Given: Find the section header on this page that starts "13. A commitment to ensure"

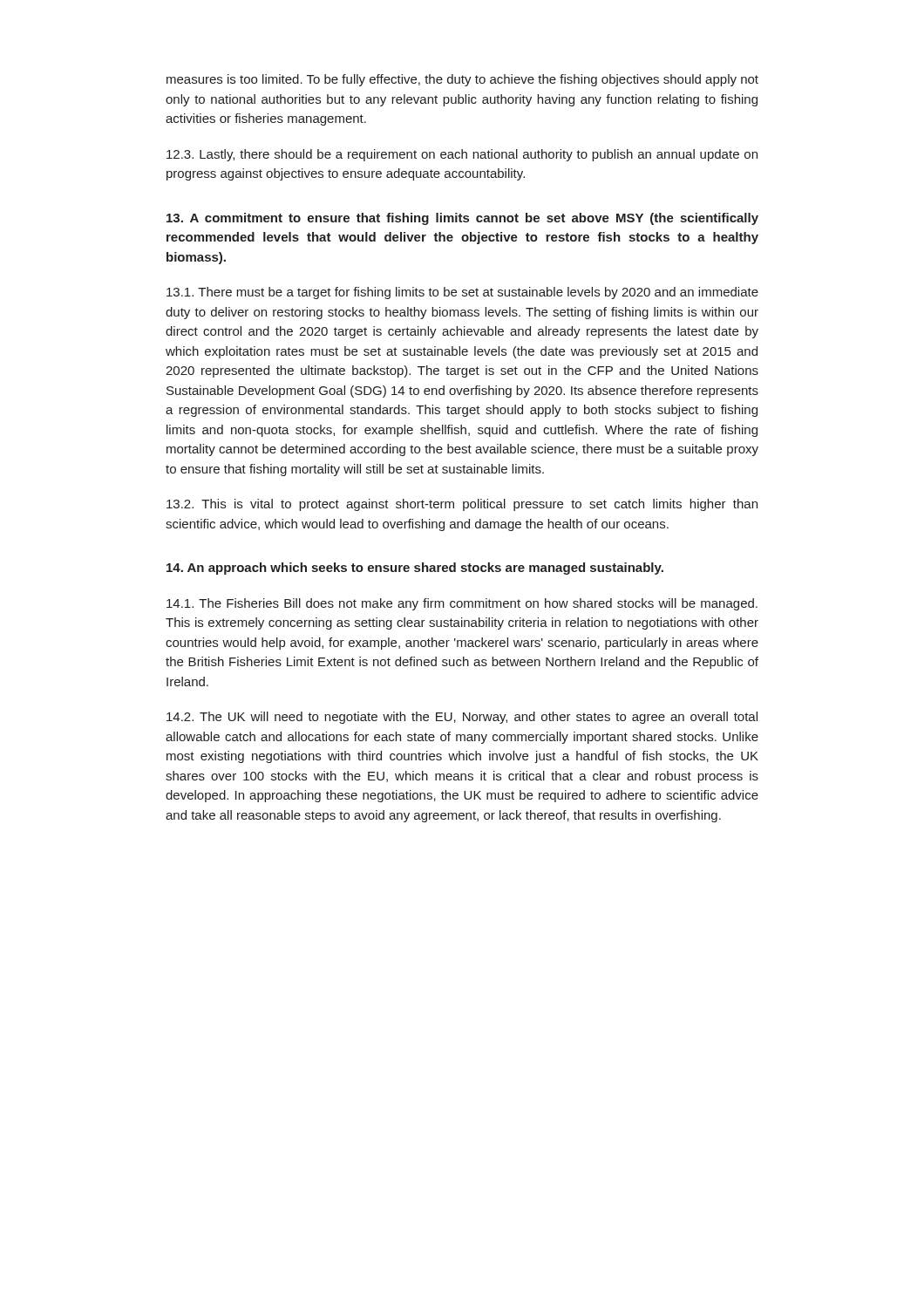Looking at the screenshot, I should pyautogui.click(x=462, y=237).
